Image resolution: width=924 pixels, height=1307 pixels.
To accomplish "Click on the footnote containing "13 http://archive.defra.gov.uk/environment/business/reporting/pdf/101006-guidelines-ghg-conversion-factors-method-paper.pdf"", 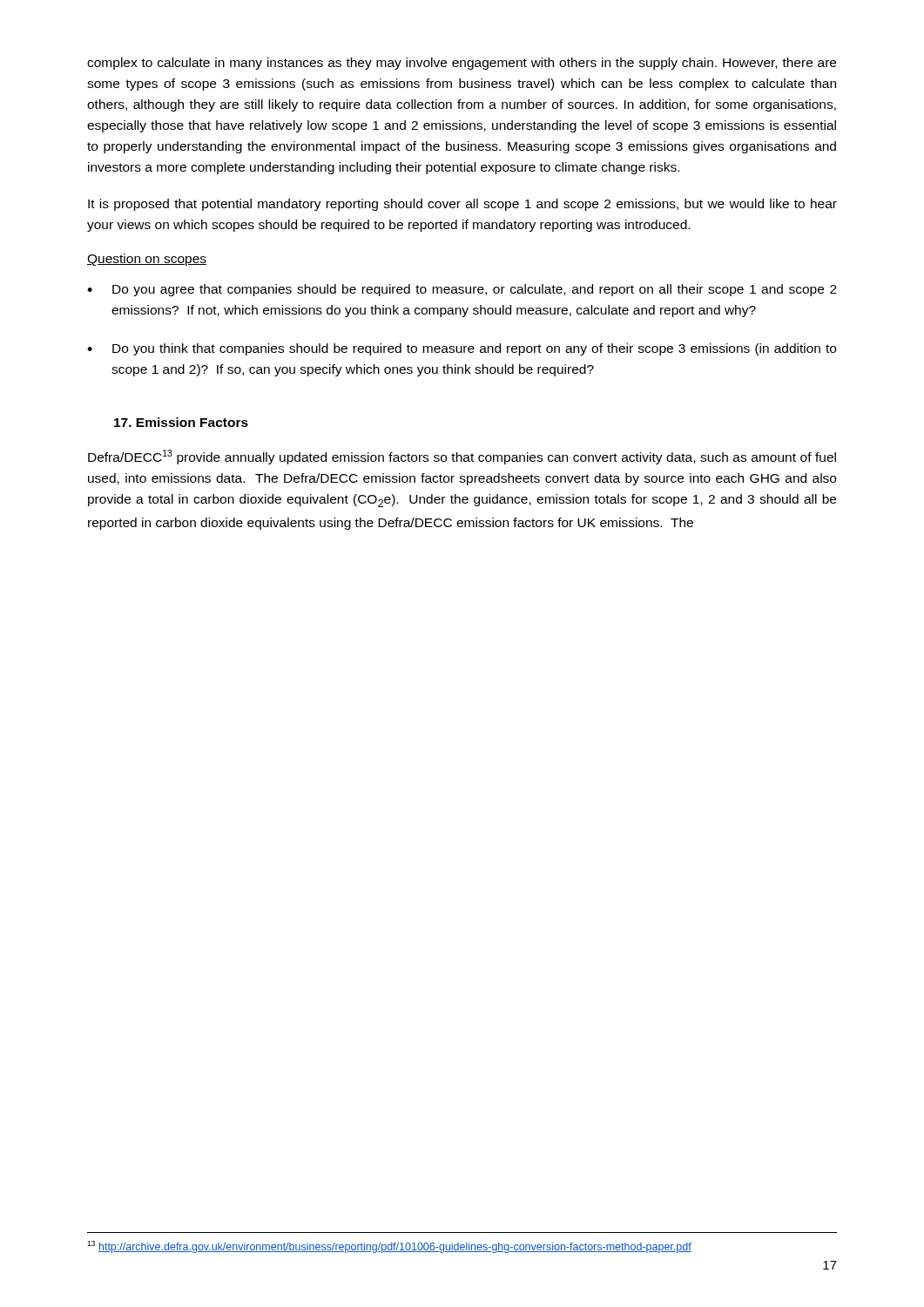I will point(389,1246).
